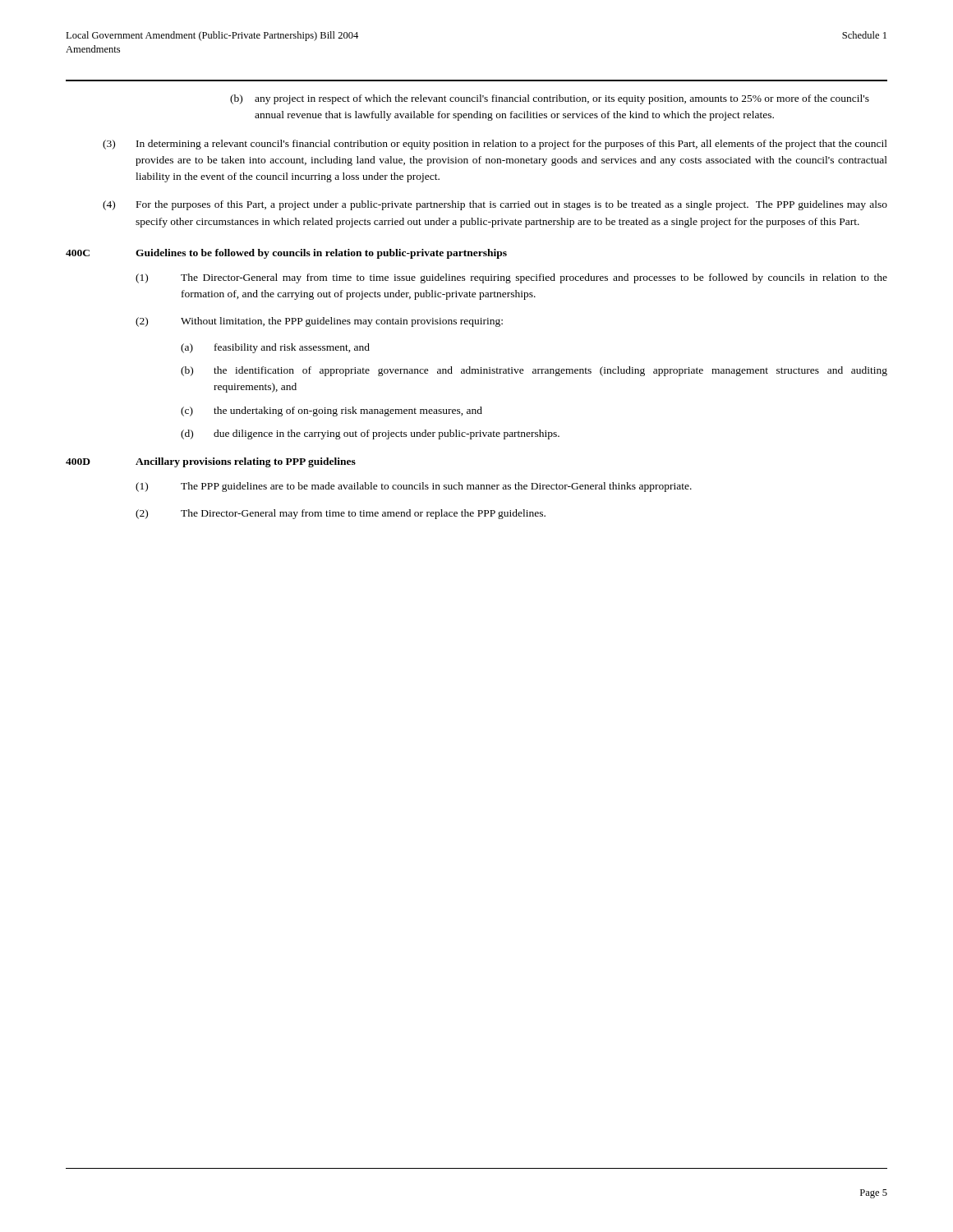This screenshot has height=1232, width=953.
Task: Locate the section header containing "400C Guidelines to be followed"
Action: pos(476,253)
